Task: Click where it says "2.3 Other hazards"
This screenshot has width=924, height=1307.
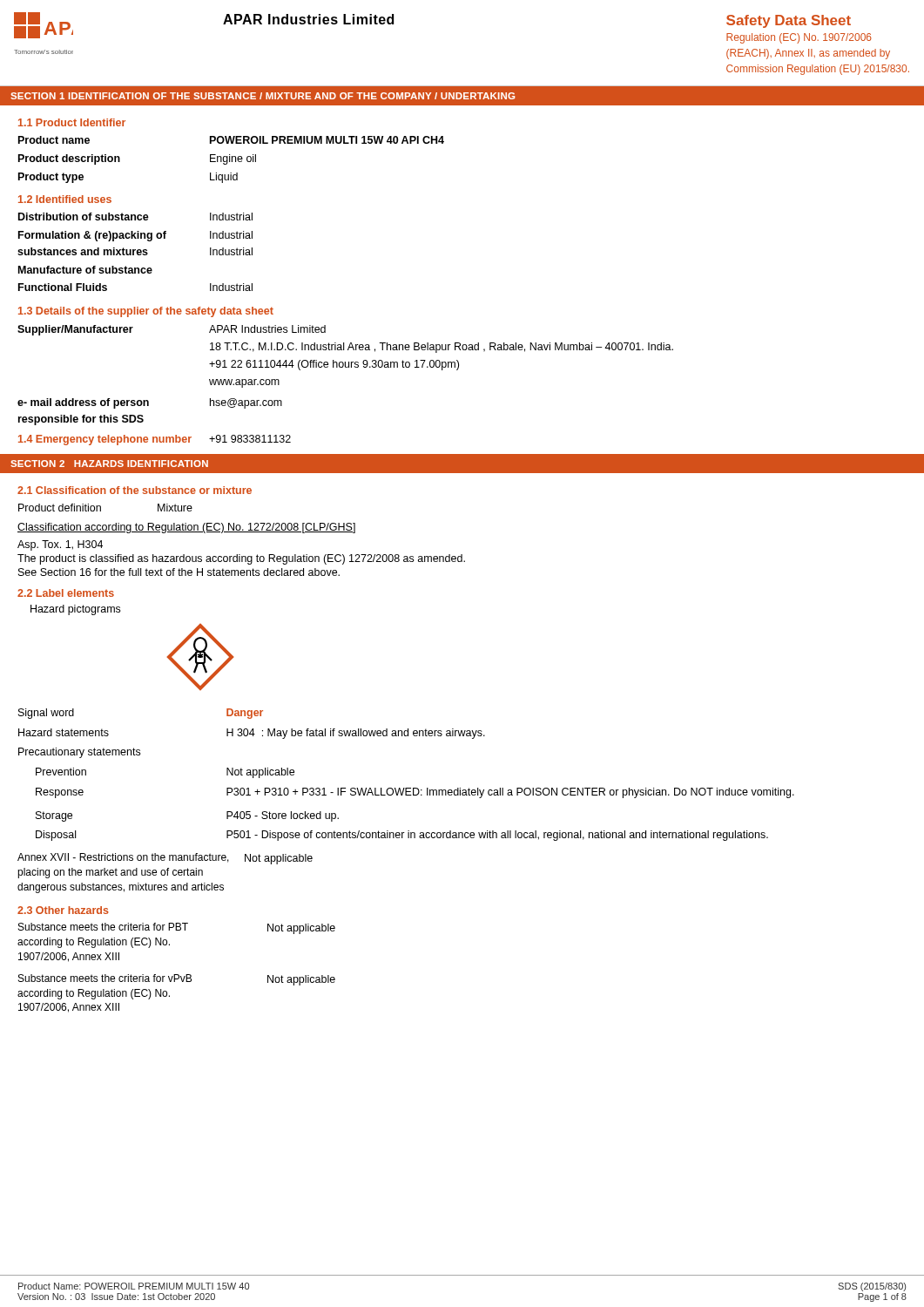Action: tap(63, 911)
